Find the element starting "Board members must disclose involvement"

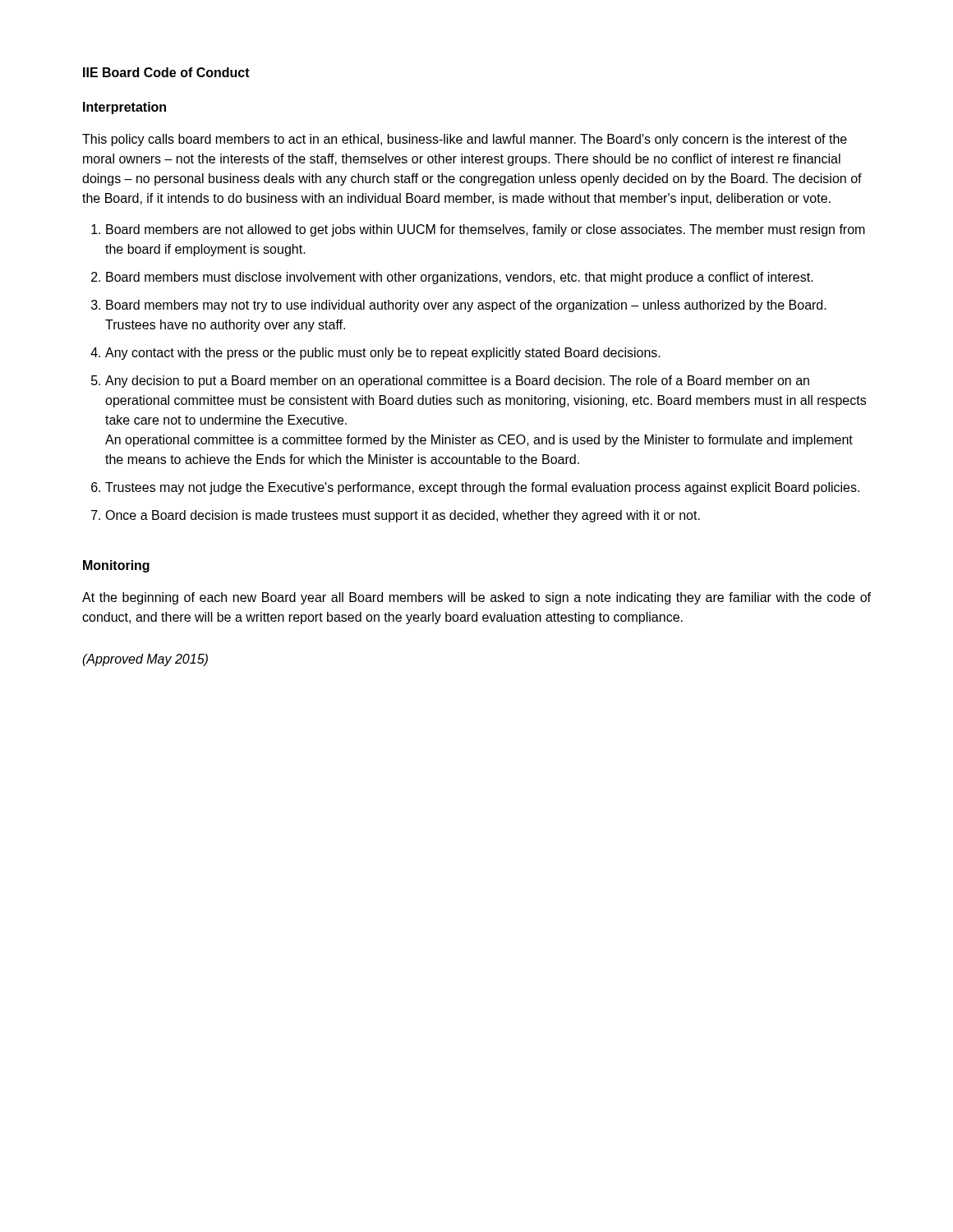[459, 277]
